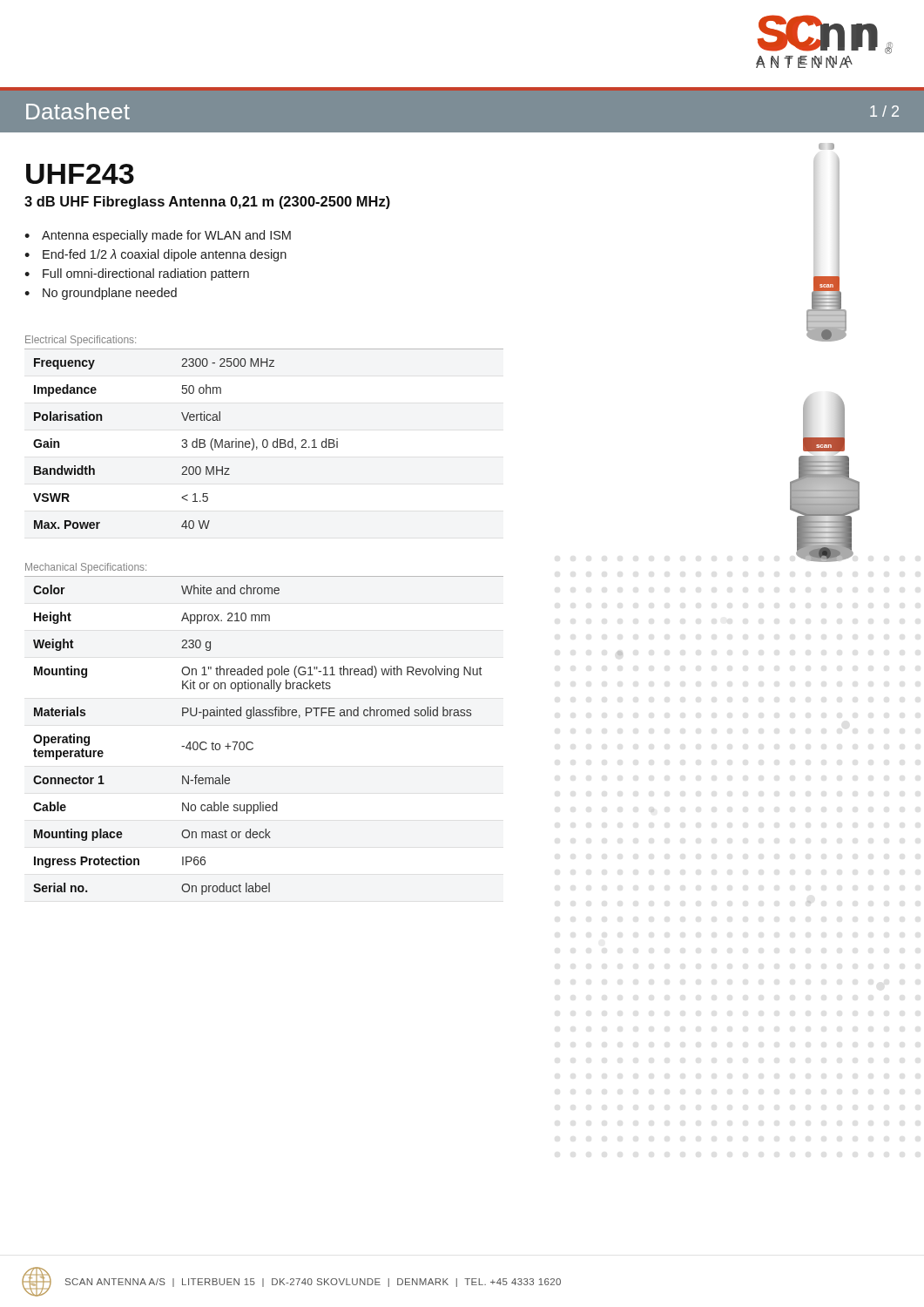Point to the passage starting "3 dB UHF Fibreglass"

[207, 201]
